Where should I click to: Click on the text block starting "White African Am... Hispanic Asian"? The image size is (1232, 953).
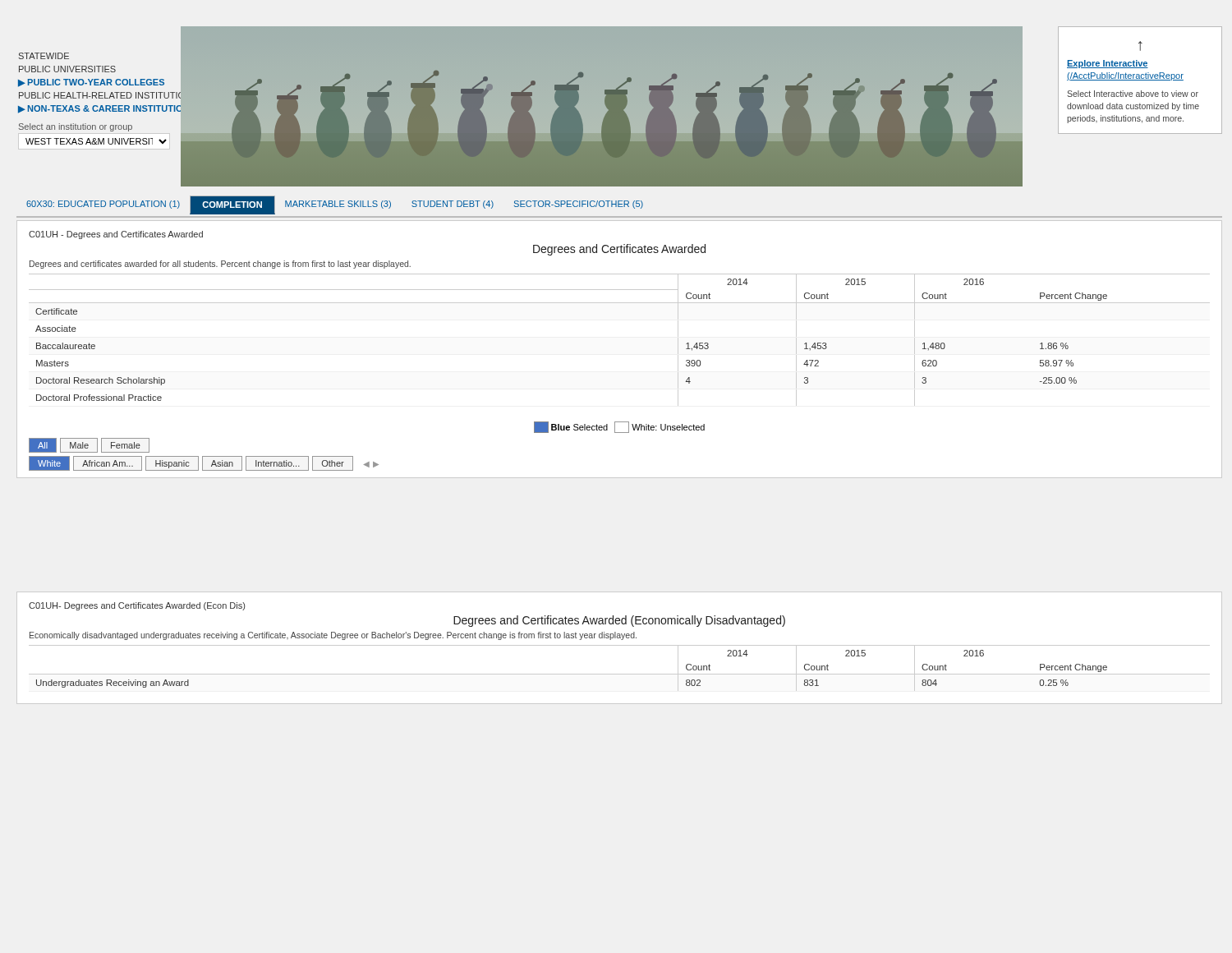(x=204, y=463)
